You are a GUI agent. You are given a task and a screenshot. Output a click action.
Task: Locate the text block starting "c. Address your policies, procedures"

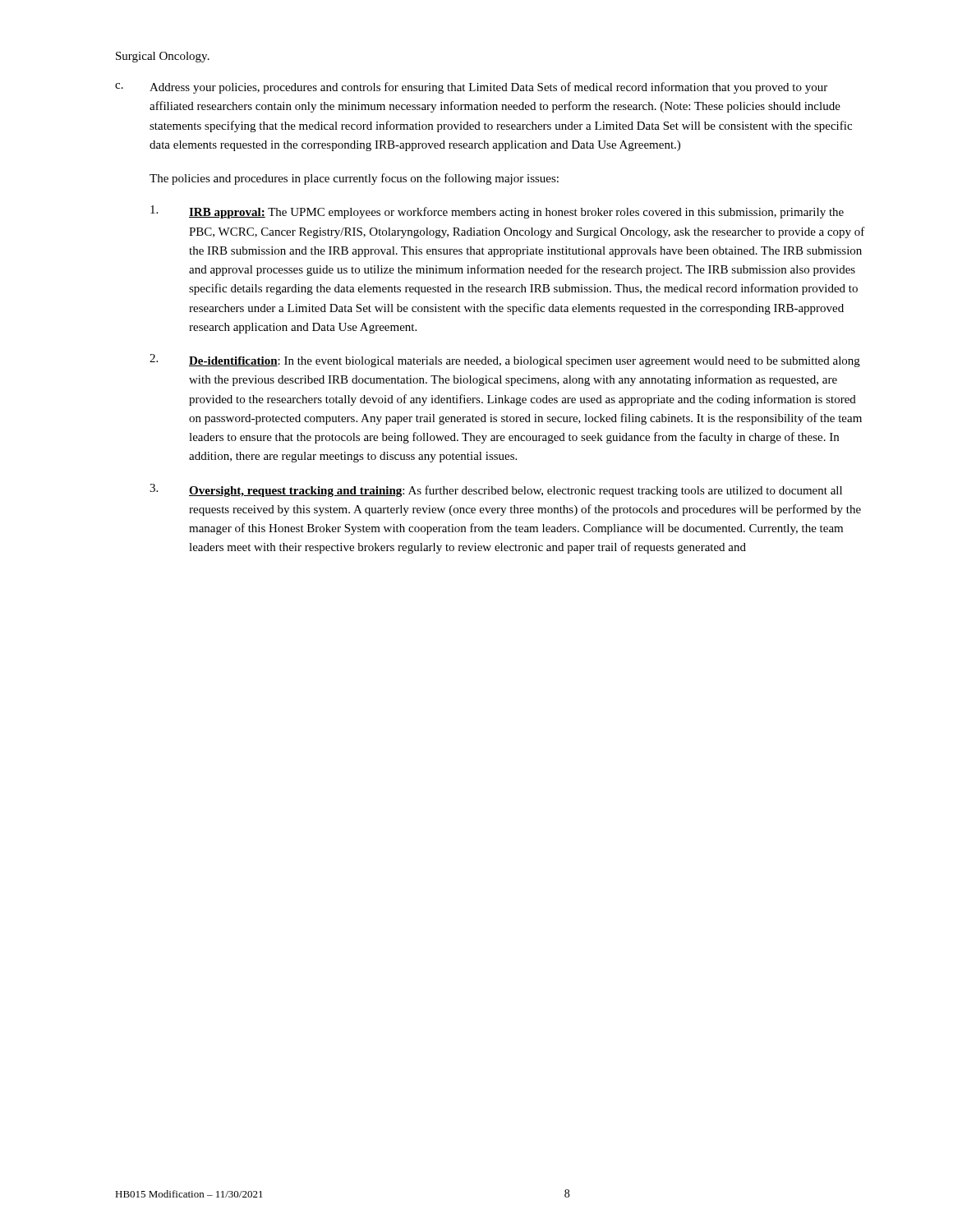pyautogui.click(x=493, y=116)
